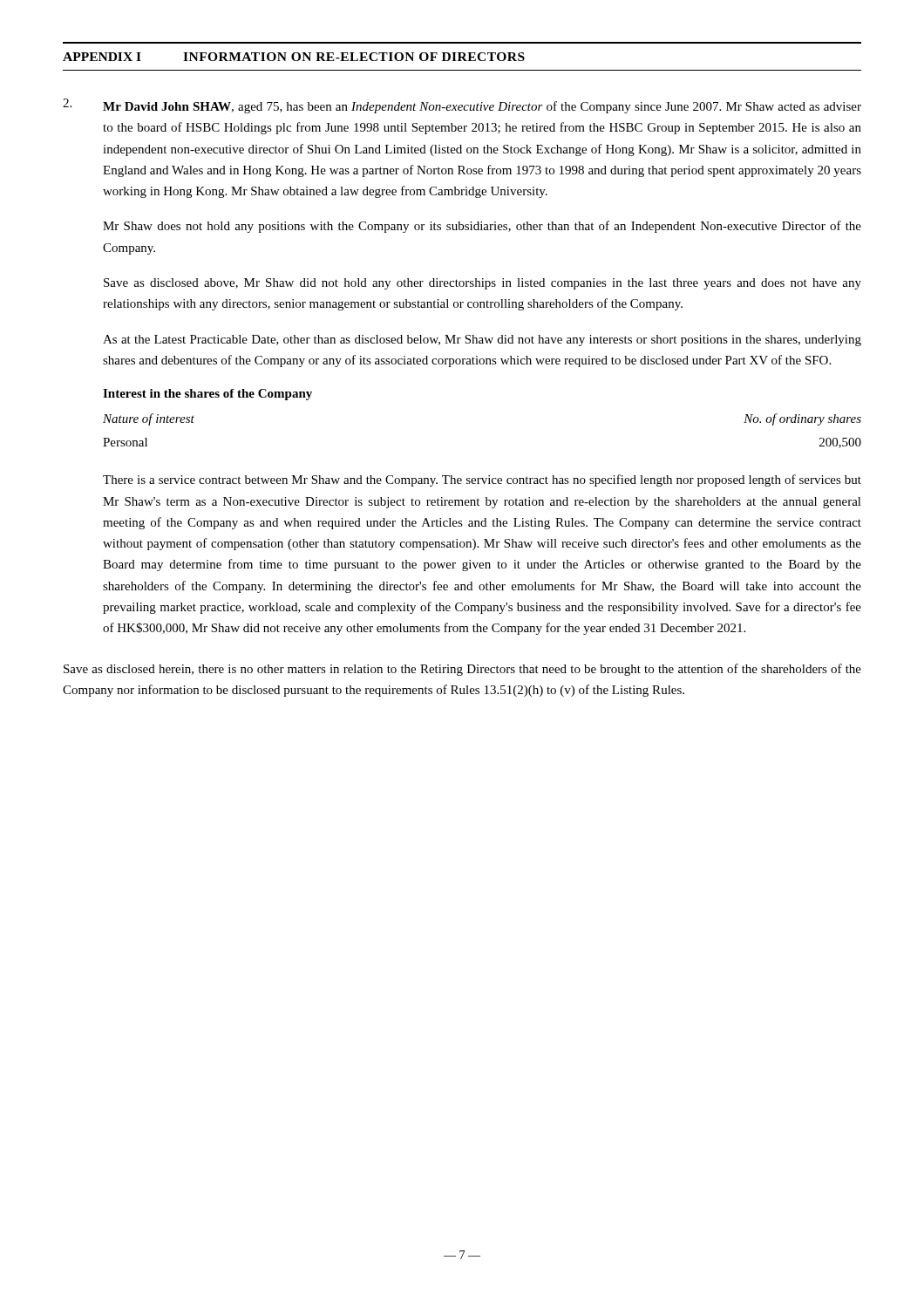Click the passage that begins "Mr David John"
The height and width of the screenshot is (1308, 924).
[x=482, y=149]
